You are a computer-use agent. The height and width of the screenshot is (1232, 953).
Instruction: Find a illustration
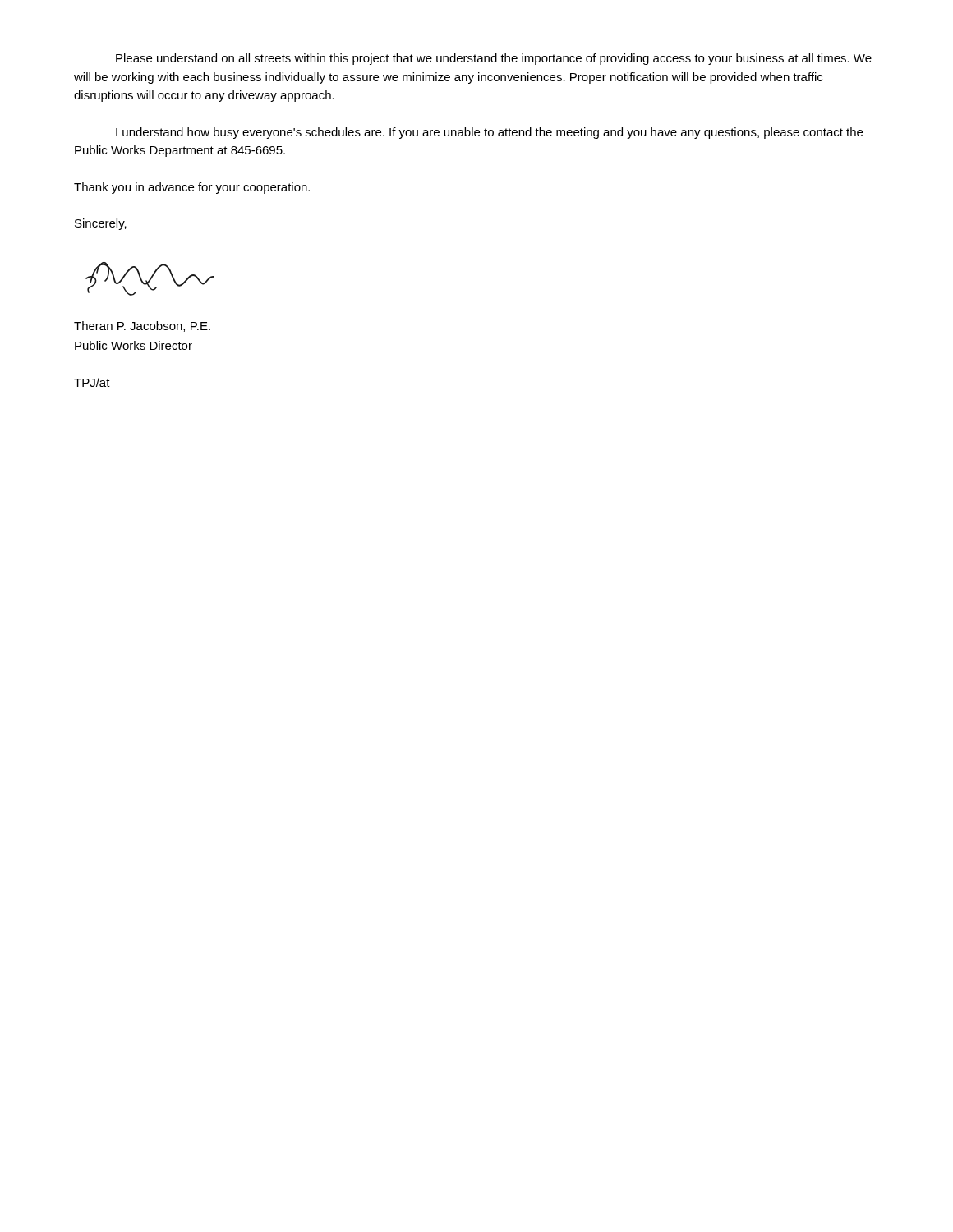pos(476,275)
